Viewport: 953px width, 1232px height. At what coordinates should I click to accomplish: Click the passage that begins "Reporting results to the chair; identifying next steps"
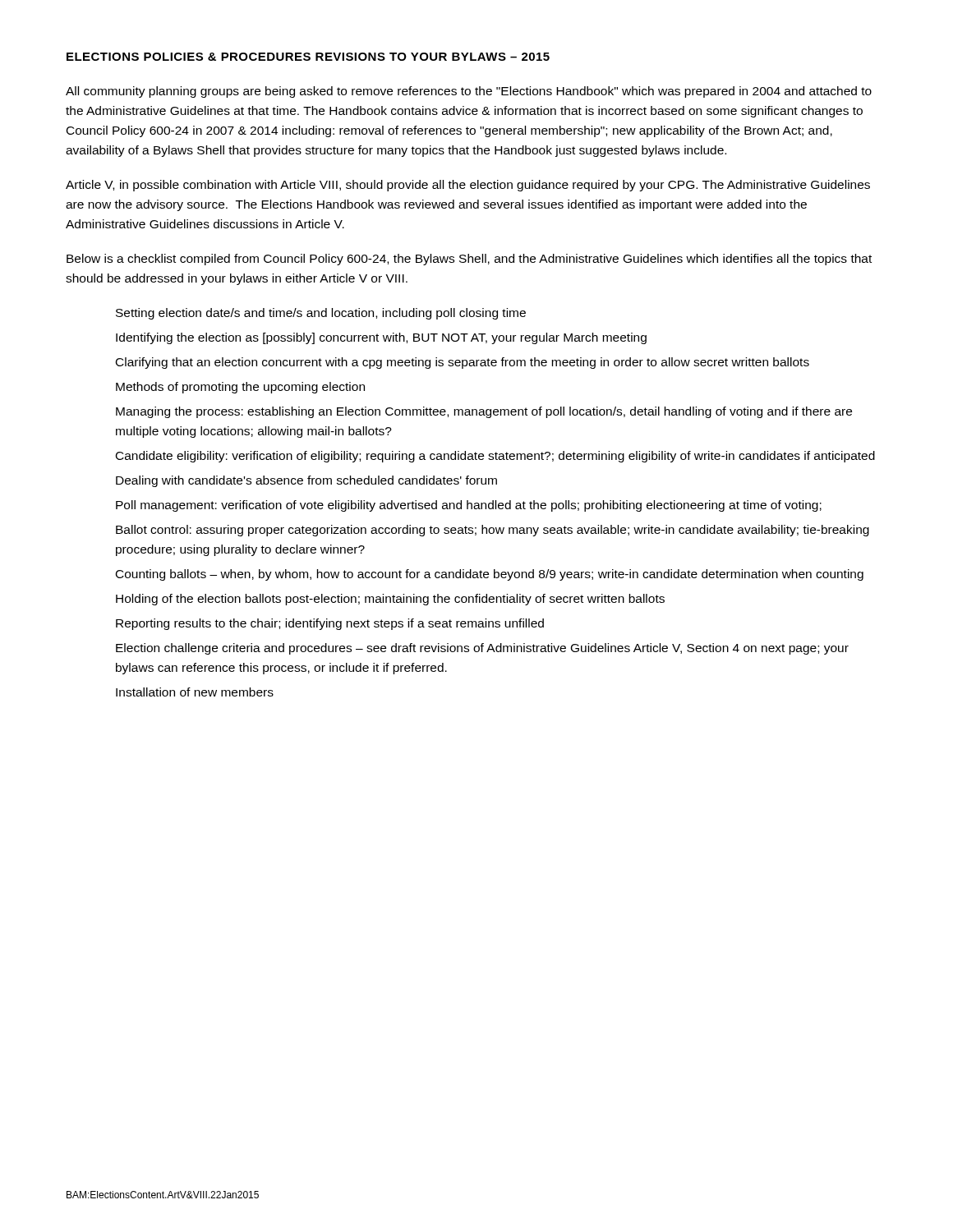click(330, 623)
